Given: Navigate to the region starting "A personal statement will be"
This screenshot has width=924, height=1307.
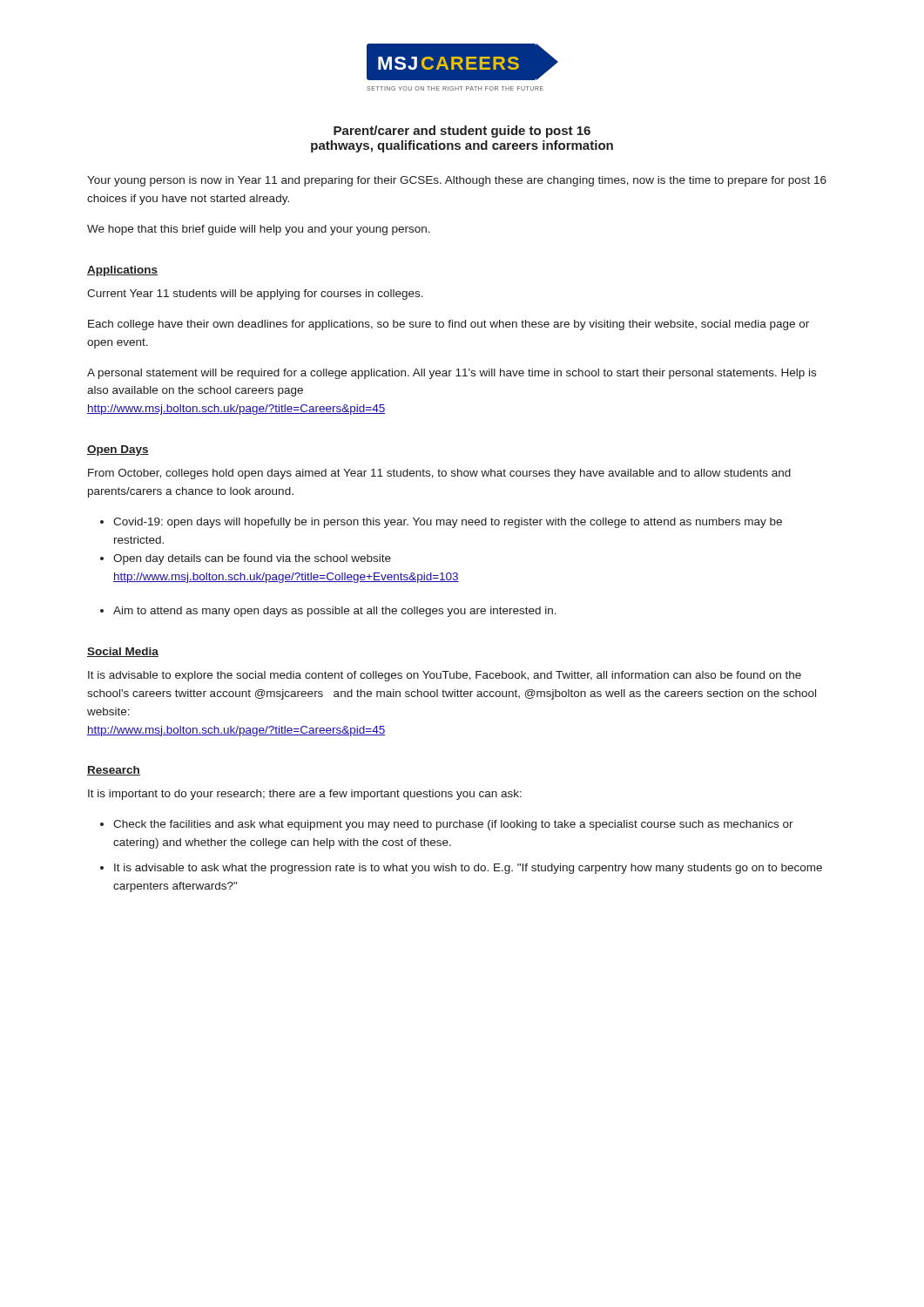Looking at the screenshot, I should [452, 374].
